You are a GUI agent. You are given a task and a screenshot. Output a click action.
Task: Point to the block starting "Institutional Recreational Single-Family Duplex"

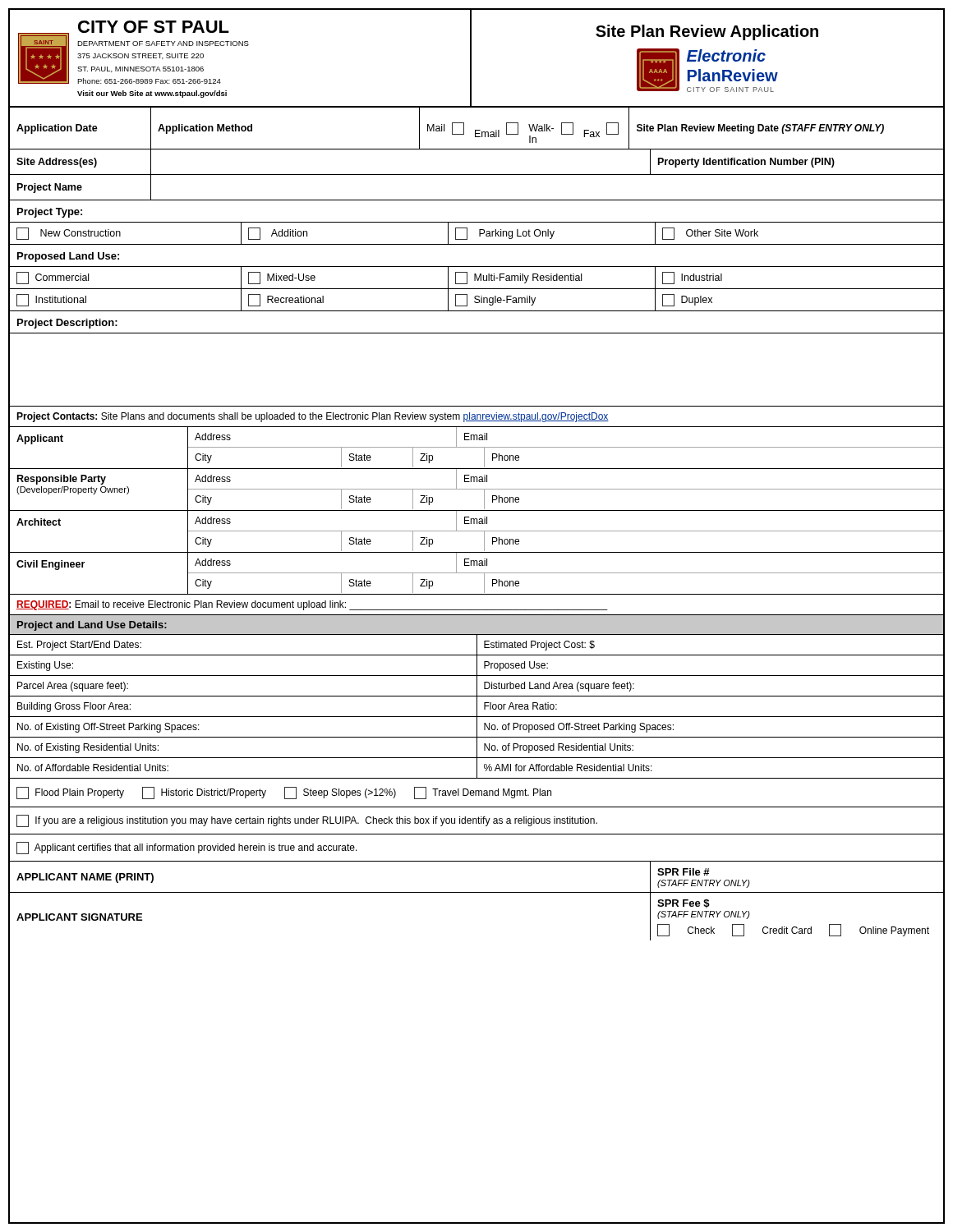(476, 300)
